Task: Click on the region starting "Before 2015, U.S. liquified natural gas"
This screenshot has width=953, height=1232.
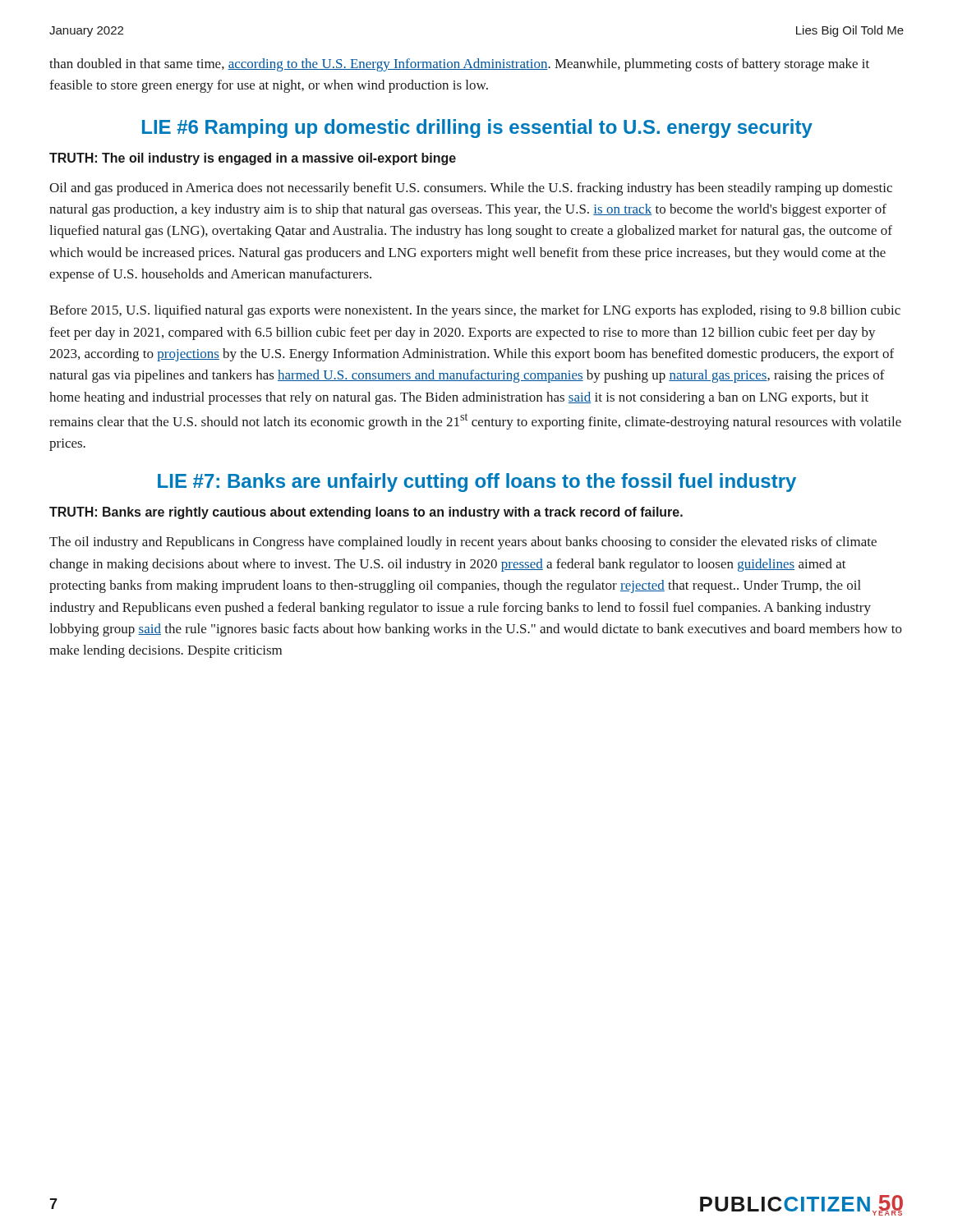Action: (x=475, y=377)
